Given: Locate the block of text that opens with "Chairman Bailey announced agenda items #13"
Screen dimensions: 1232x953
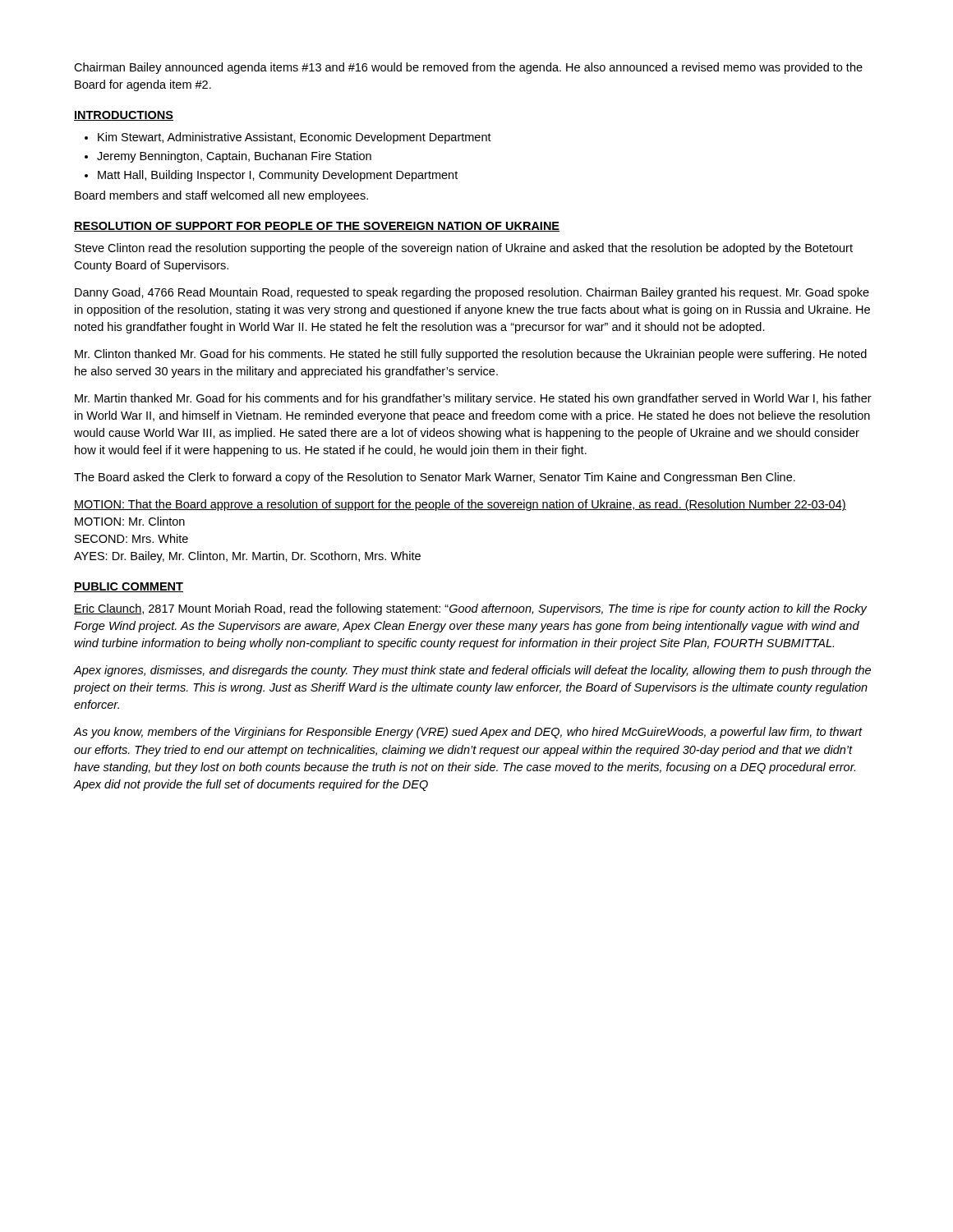Looking at the screenshot, I should (468, 76).
